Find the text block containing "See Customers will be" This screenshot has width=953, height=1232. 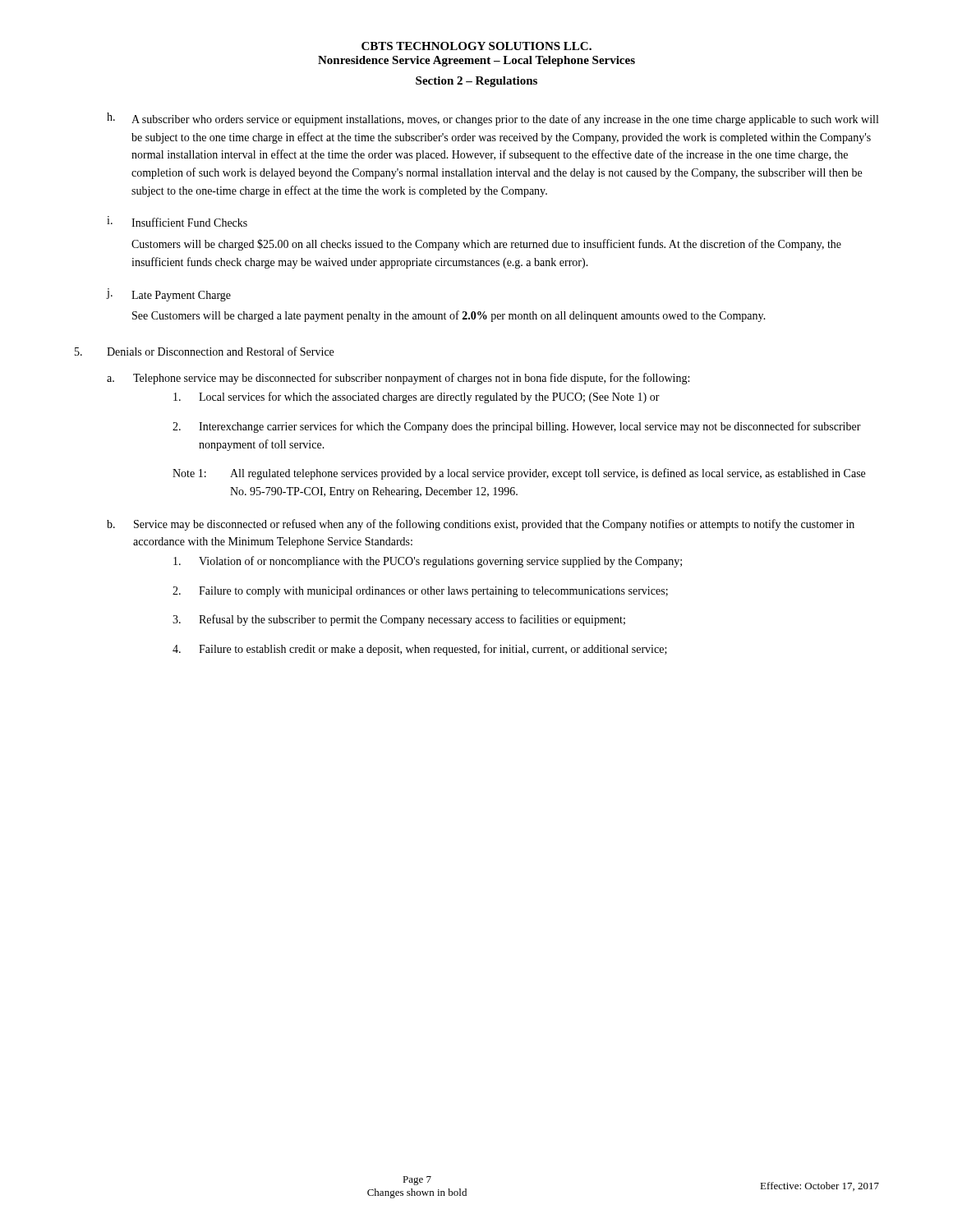tap(449, 316)
